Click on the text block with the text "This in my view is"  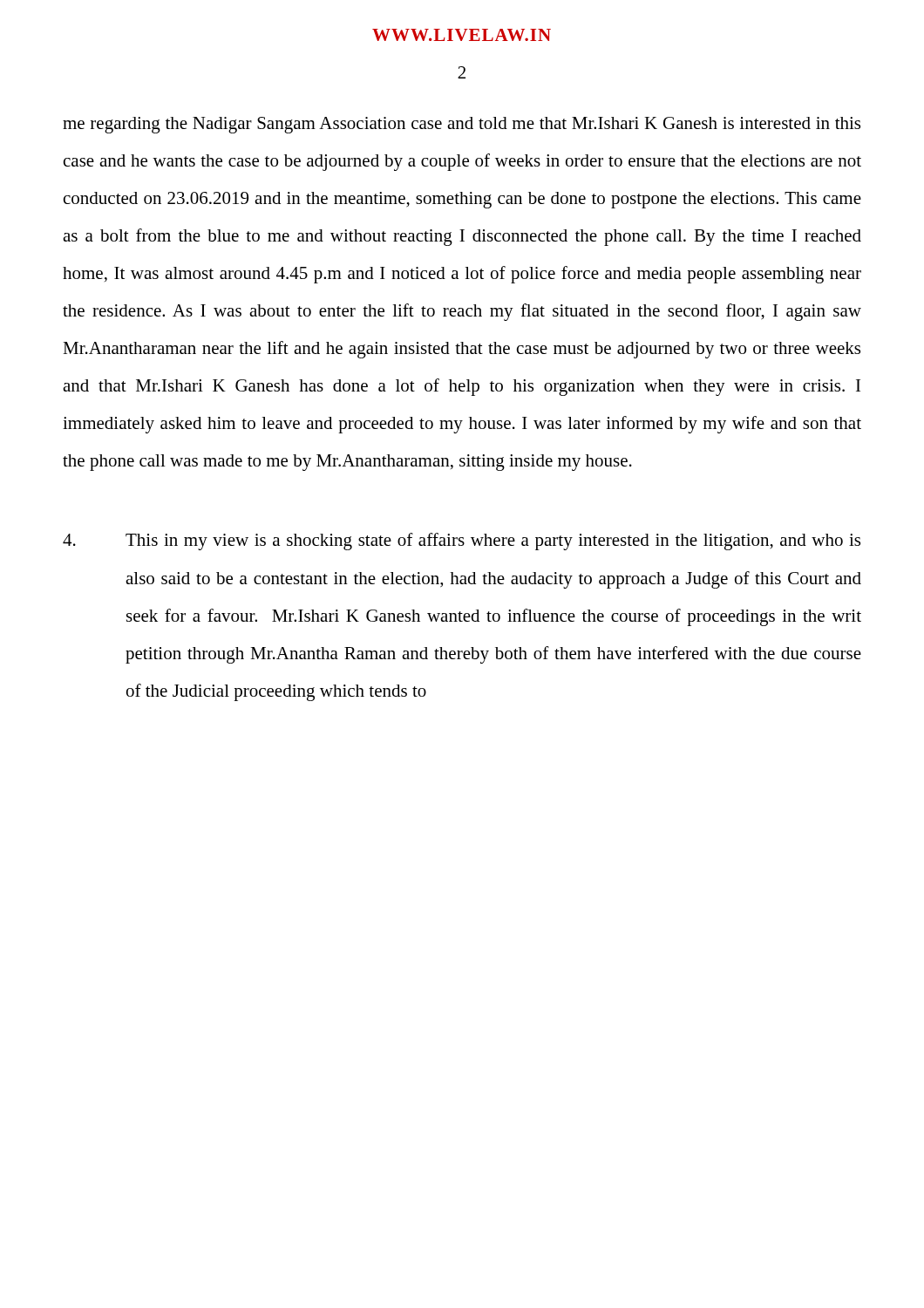(462, 616)
